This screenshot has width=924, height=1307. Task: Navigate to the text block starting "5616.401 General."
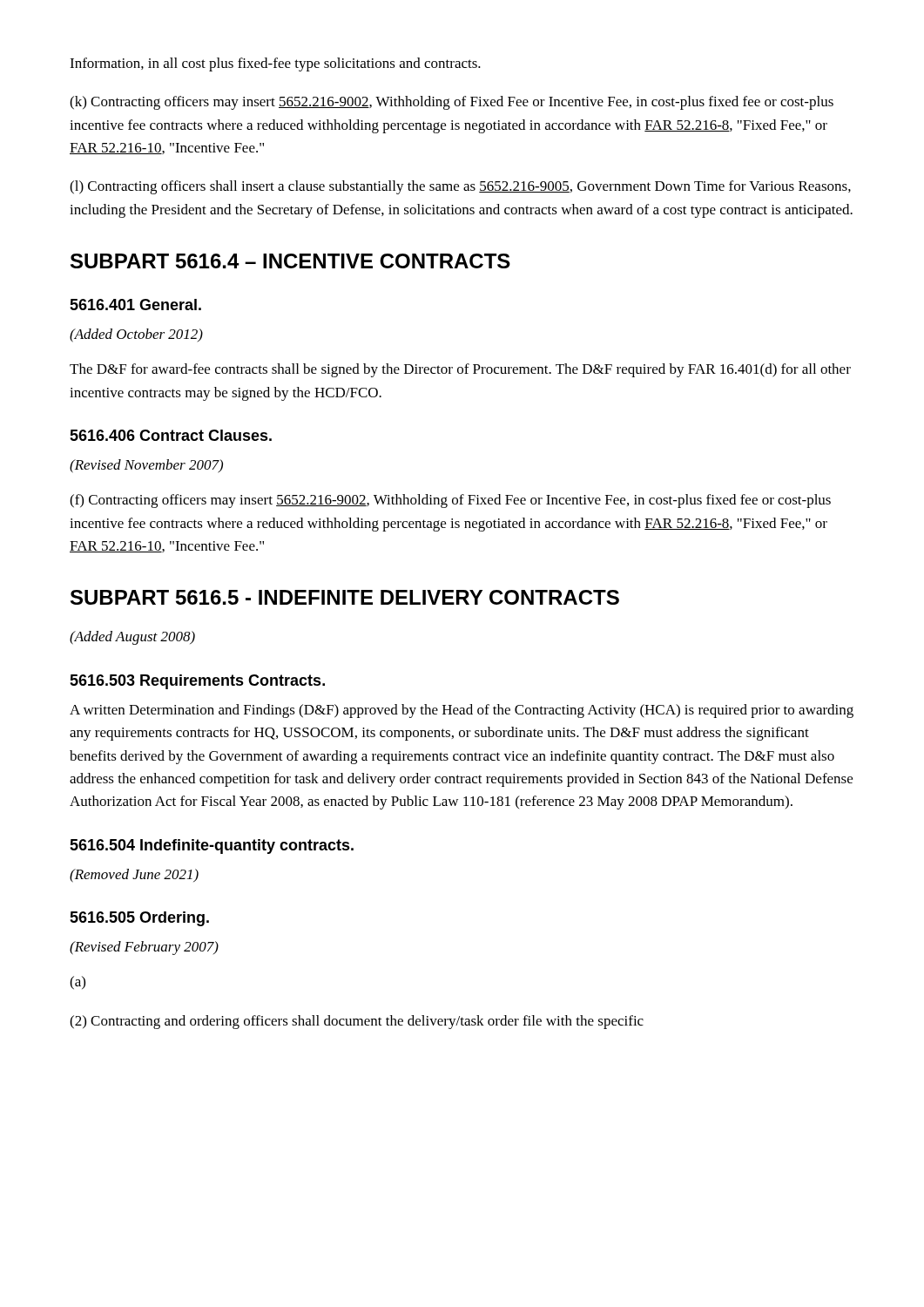click(x=136, y=305)
